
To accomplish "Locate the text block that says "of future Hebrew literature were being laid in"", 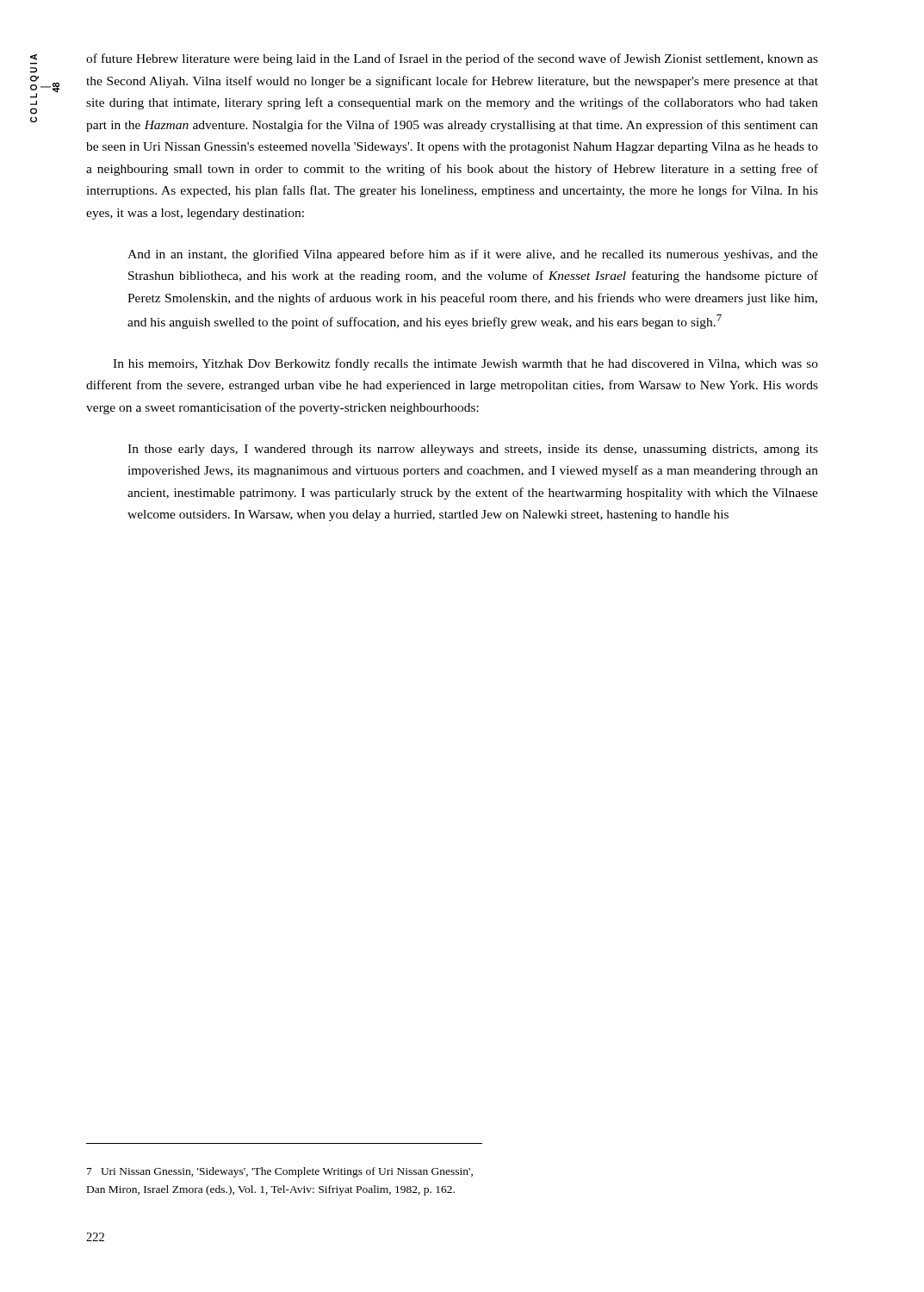I will [x=452, y=135].
